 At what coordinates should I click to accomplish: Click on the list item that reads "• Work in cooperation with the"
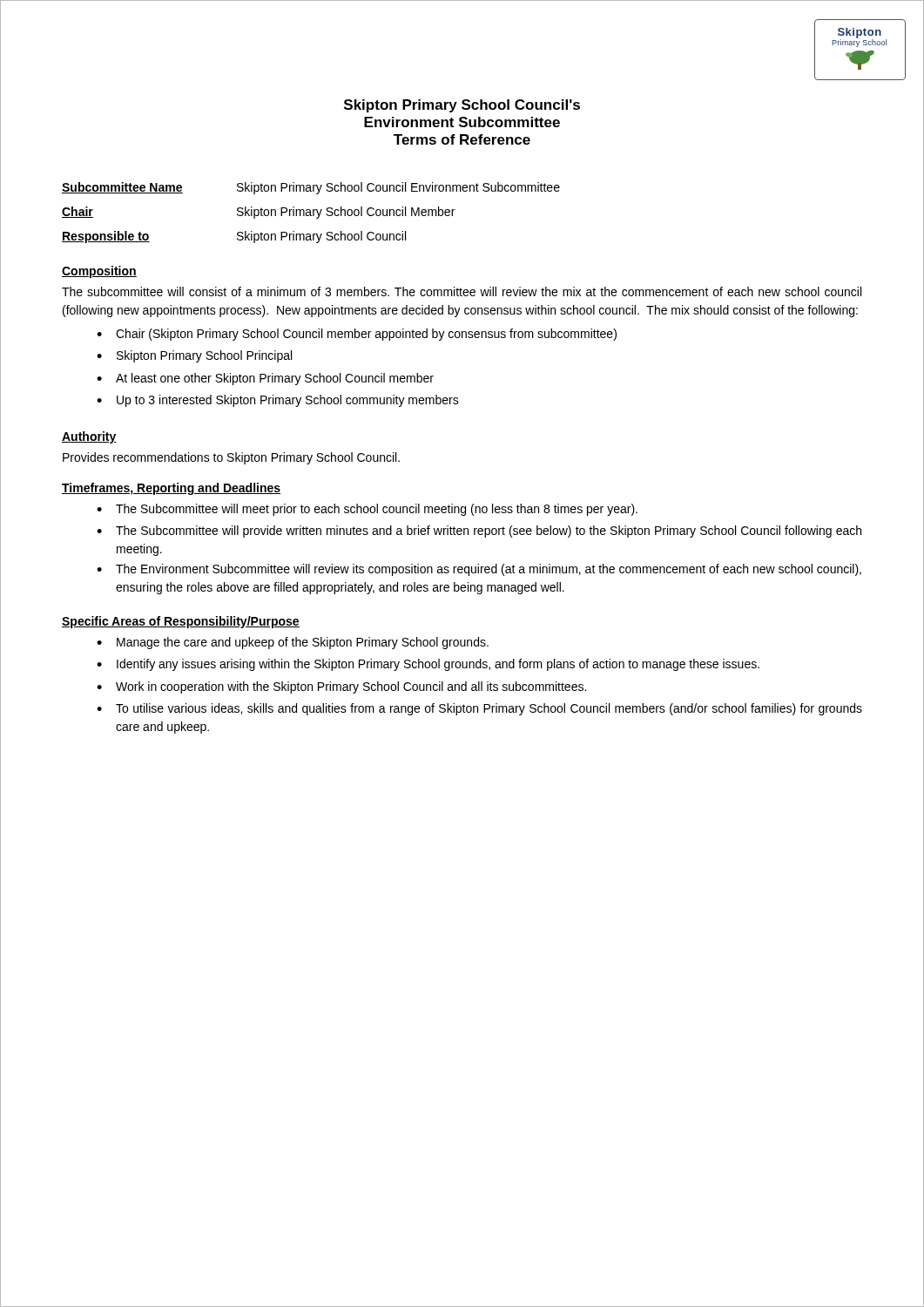(x=479, y=688)
